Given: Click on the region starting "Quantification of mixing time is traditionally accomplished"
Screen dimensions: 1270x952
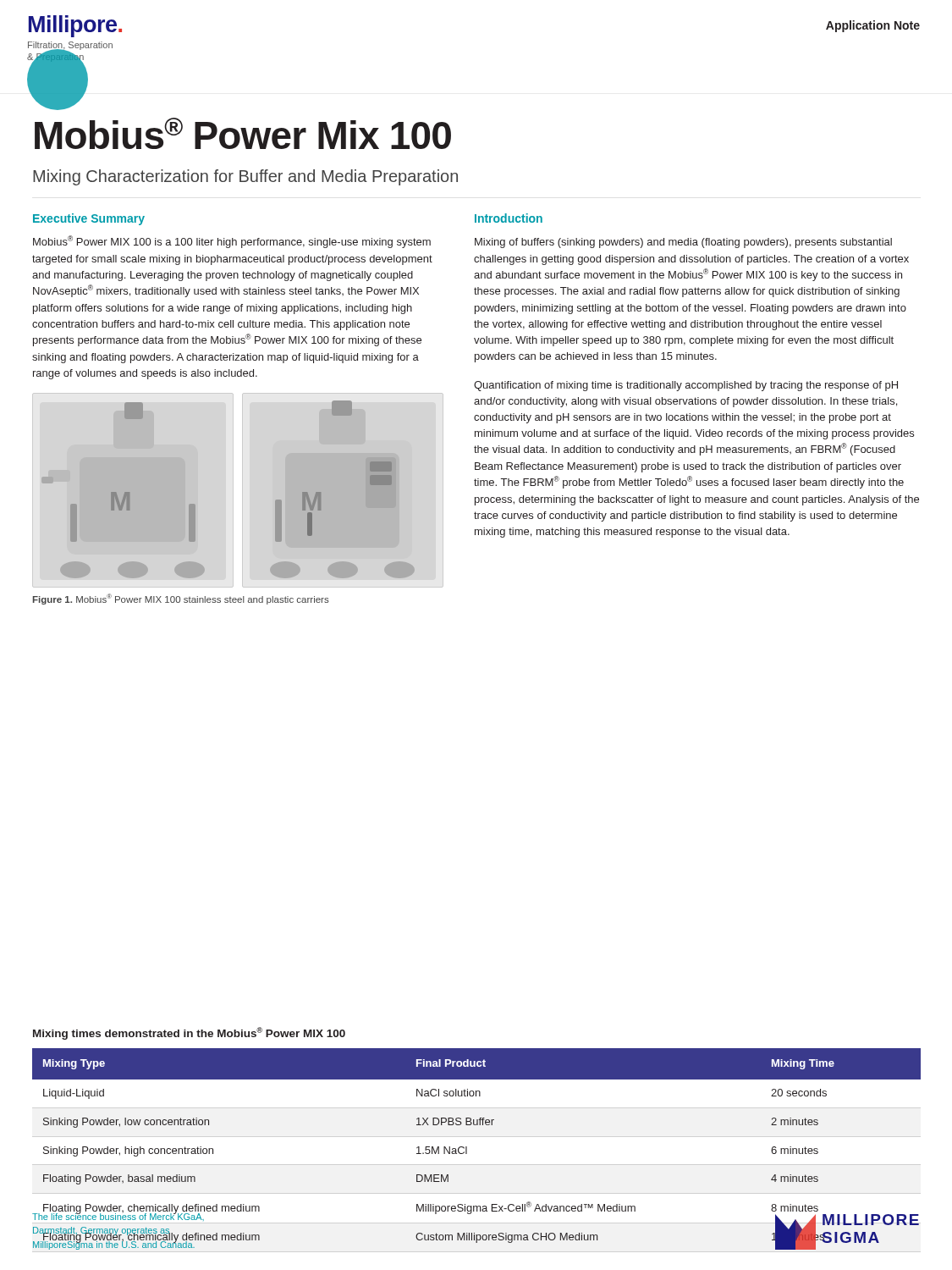Looking at the screenshot, I should (x=697, y=458).
